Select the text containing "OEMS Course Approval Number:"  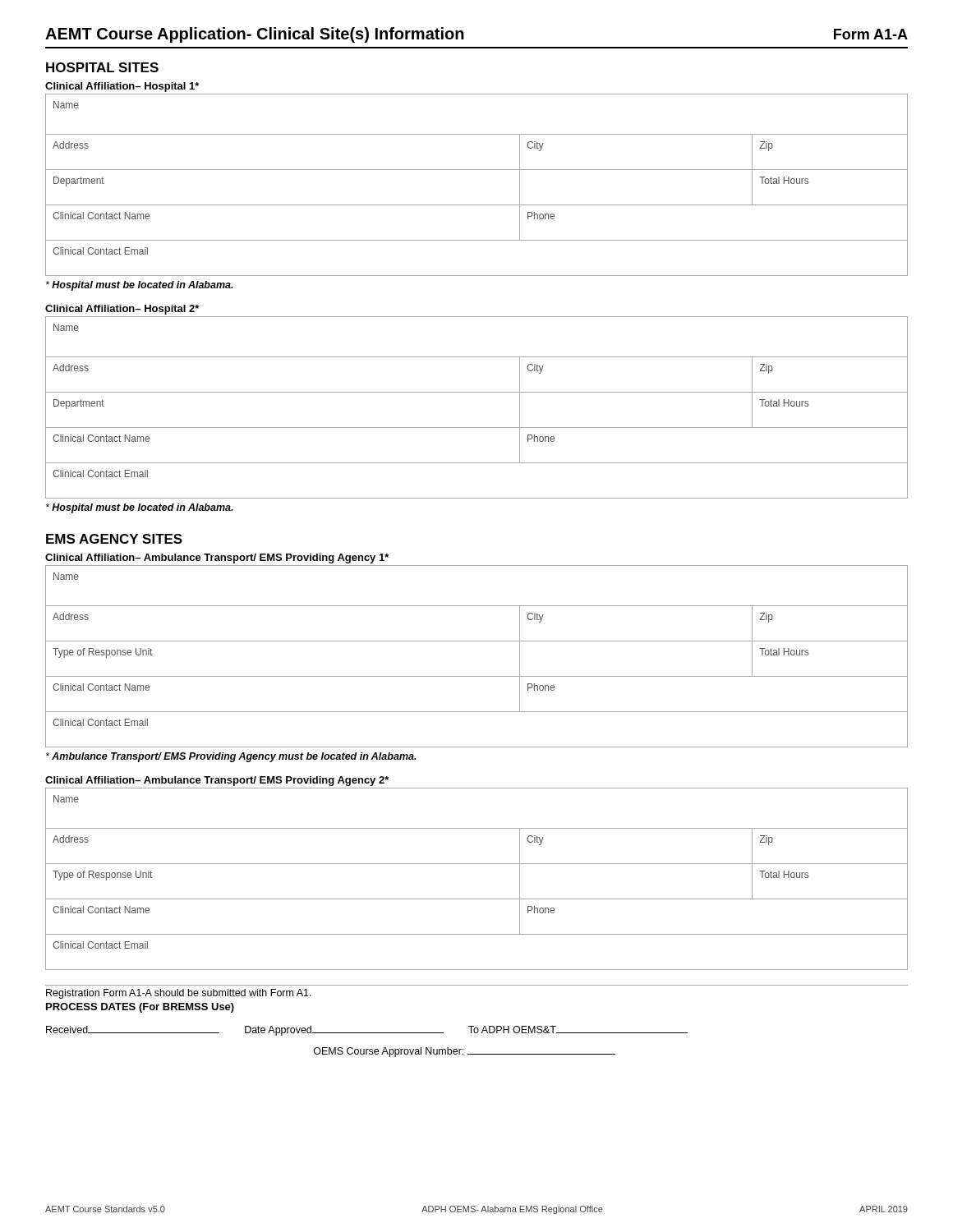(x=464, y=1049)
